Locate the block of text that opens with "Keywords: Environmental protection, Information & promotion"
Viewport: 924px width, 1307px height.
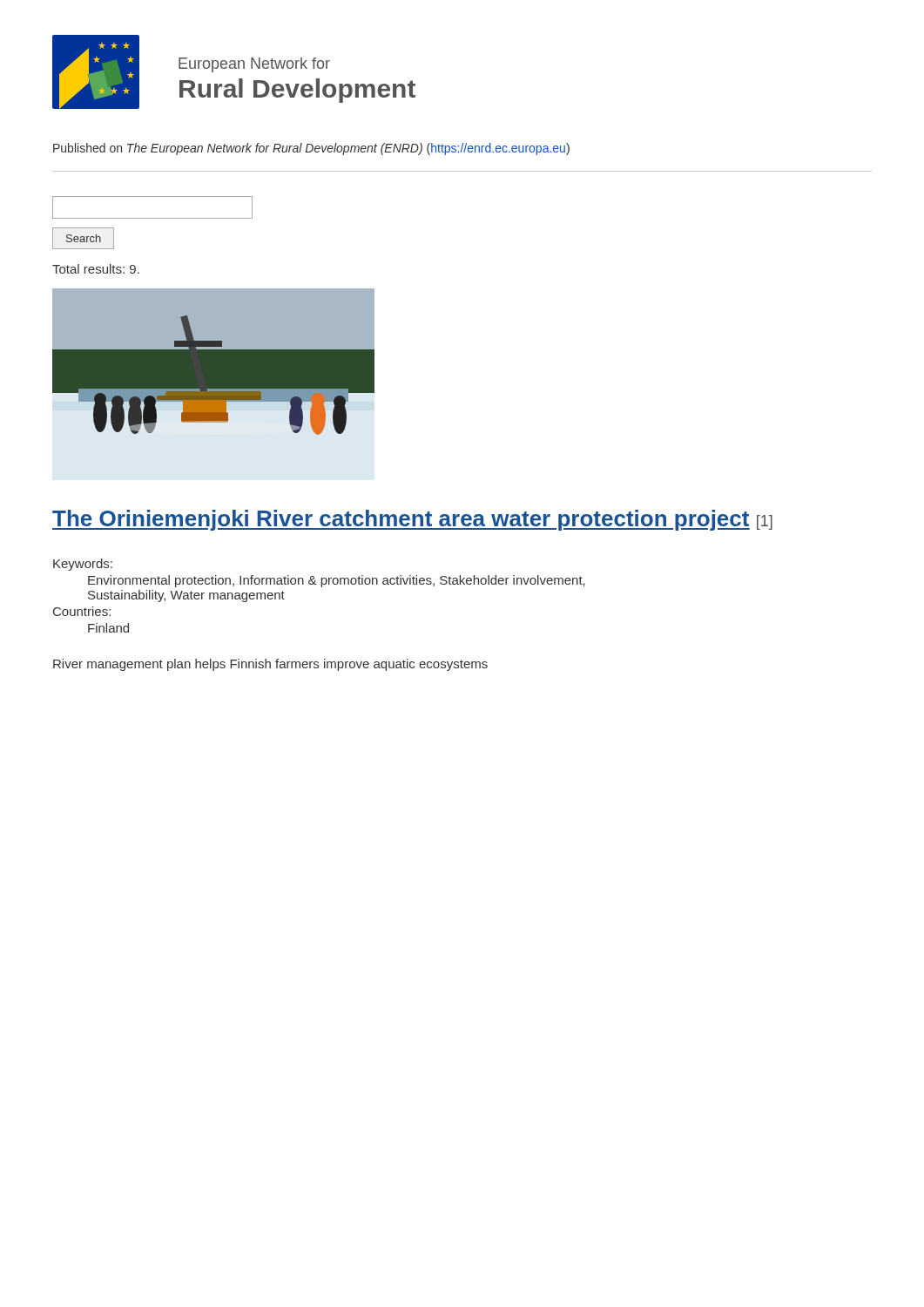click(462, 595)
